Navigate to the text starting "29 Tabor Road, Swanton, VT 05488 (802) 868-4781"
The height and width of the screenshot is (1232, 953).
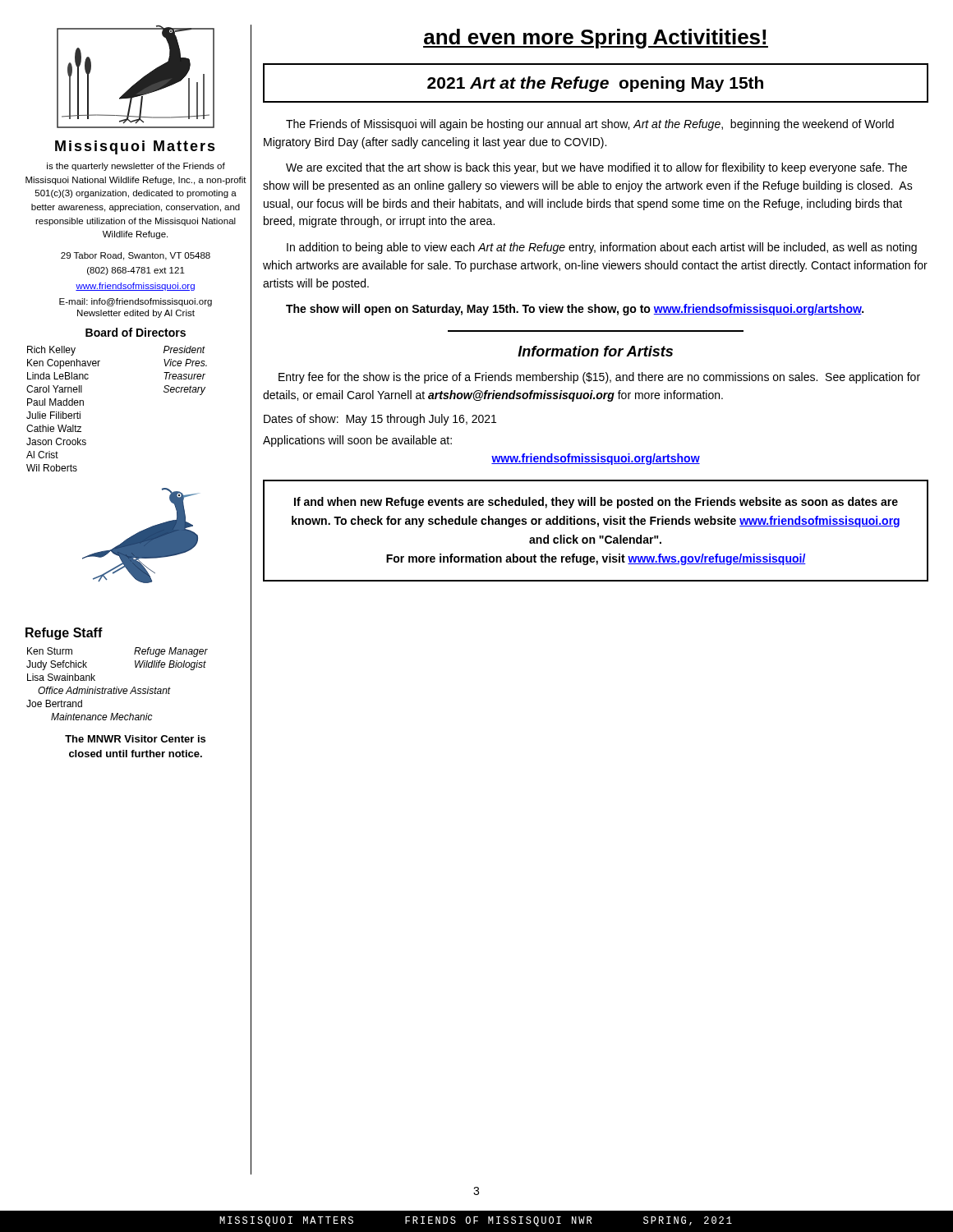click(x=136, y=271)
